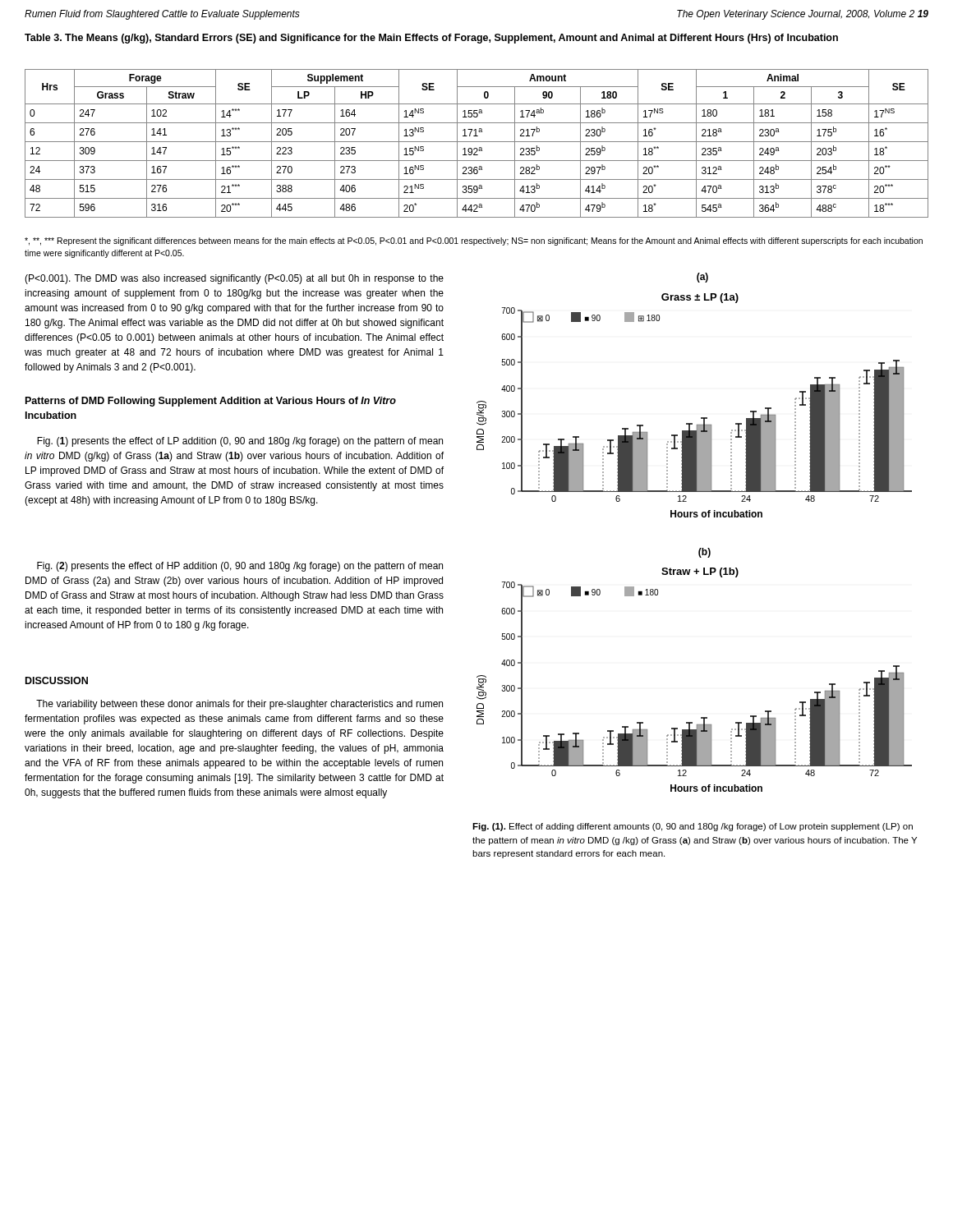Point to the caption beginning "Fig. (1). Effect of adding different amounts (0,"

[x=695, y=840]
